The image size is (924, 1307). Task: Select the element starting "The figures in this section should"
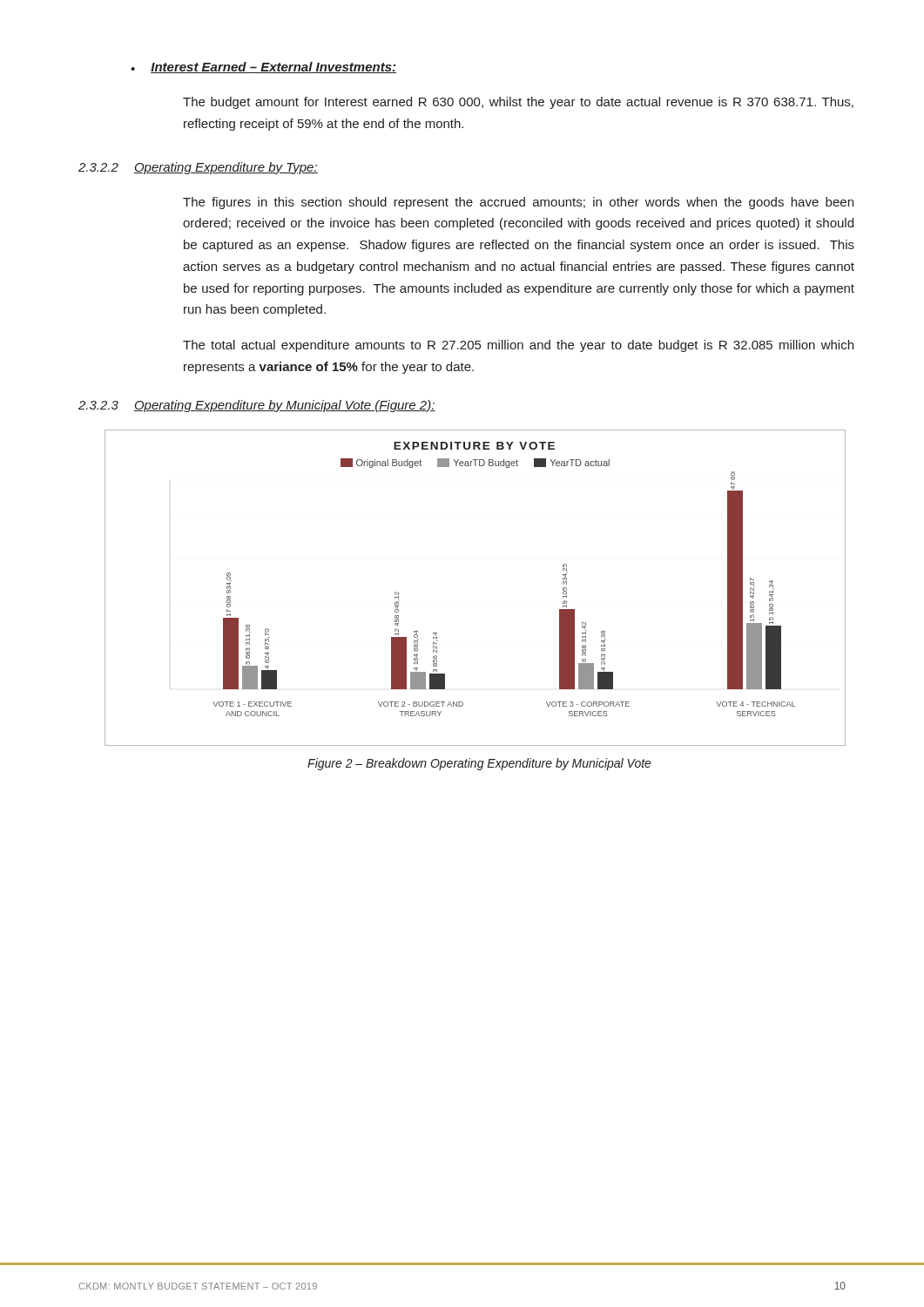point(519,255)
